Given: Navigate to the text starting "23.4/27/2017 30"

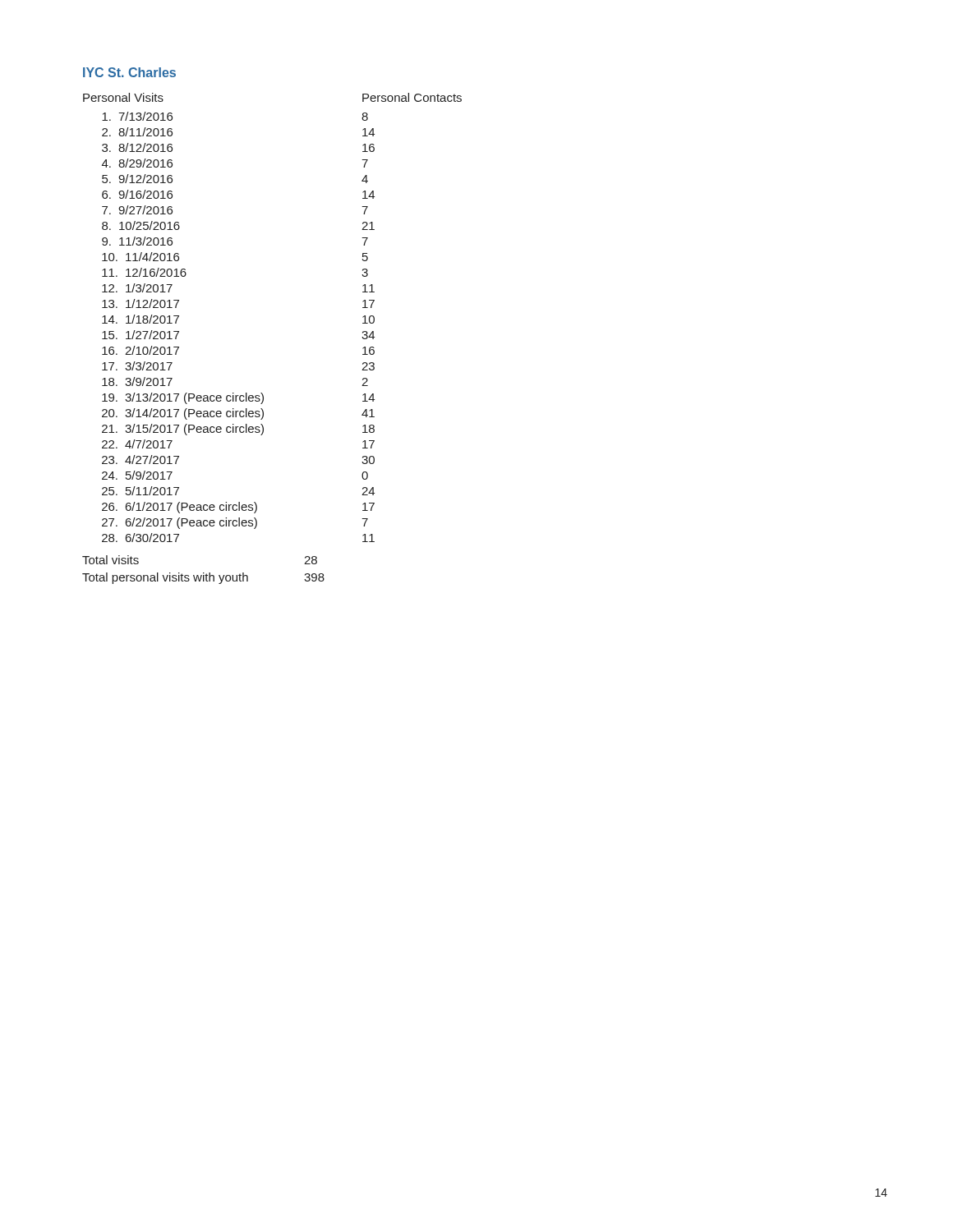Looking at the screenshot, I should pyautogui.click(x=133, y=460).
